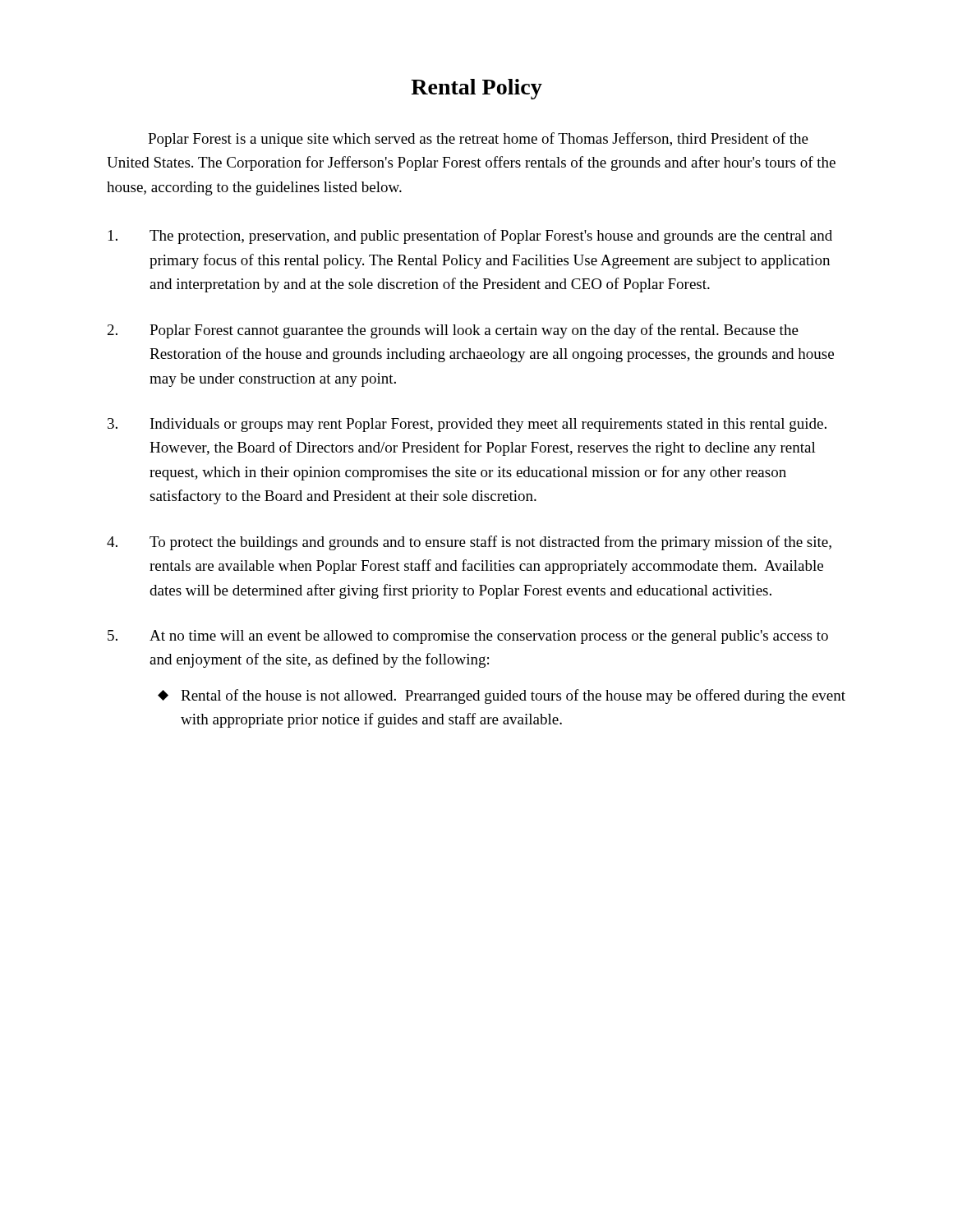Click on the element starting "◆ Rental of the house"
This screenshot has width=953, height=1232.
(x=502, y=707)
